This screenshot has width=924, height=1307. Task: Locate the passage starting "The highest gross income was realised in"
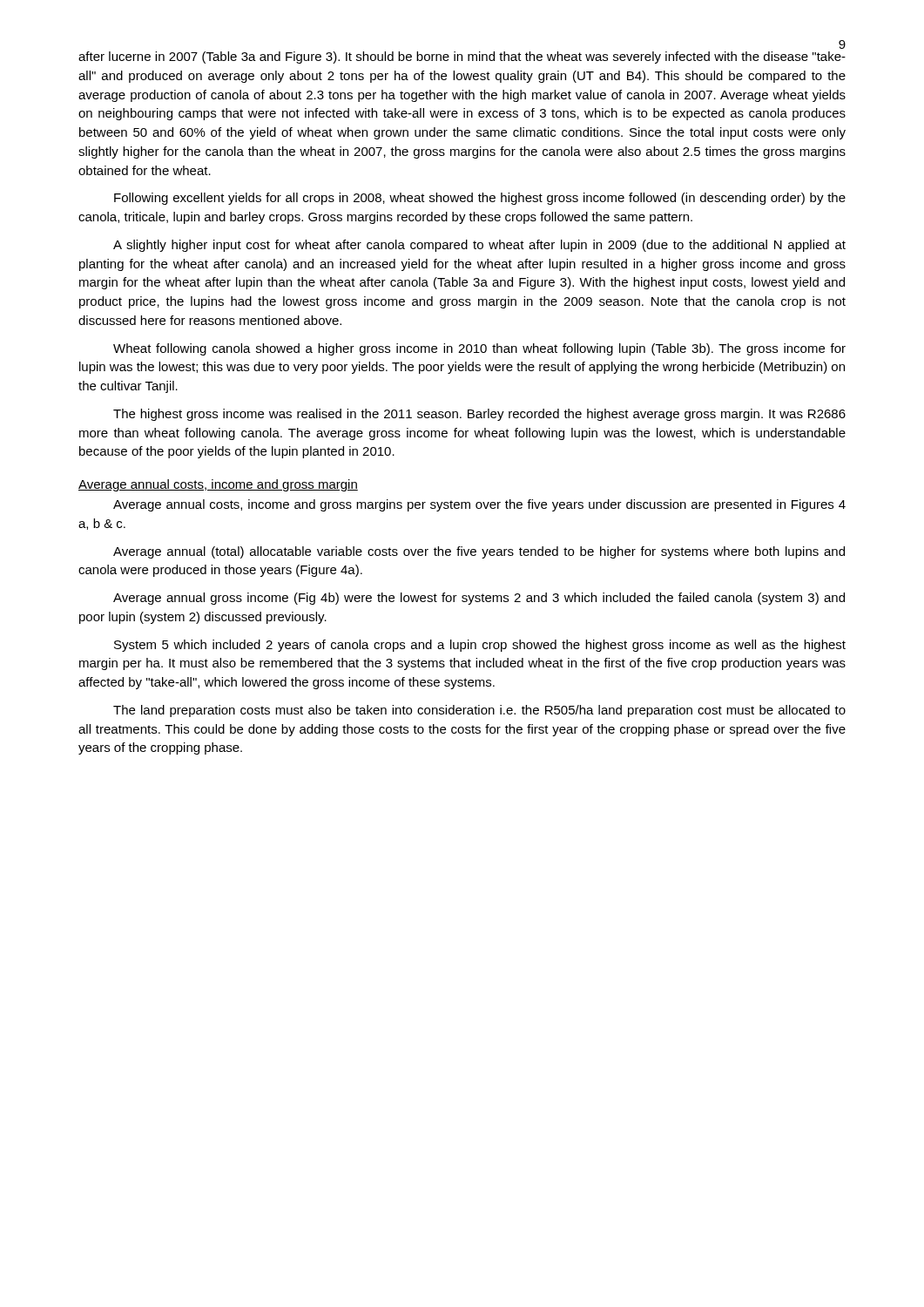click(x=462, y=433)
